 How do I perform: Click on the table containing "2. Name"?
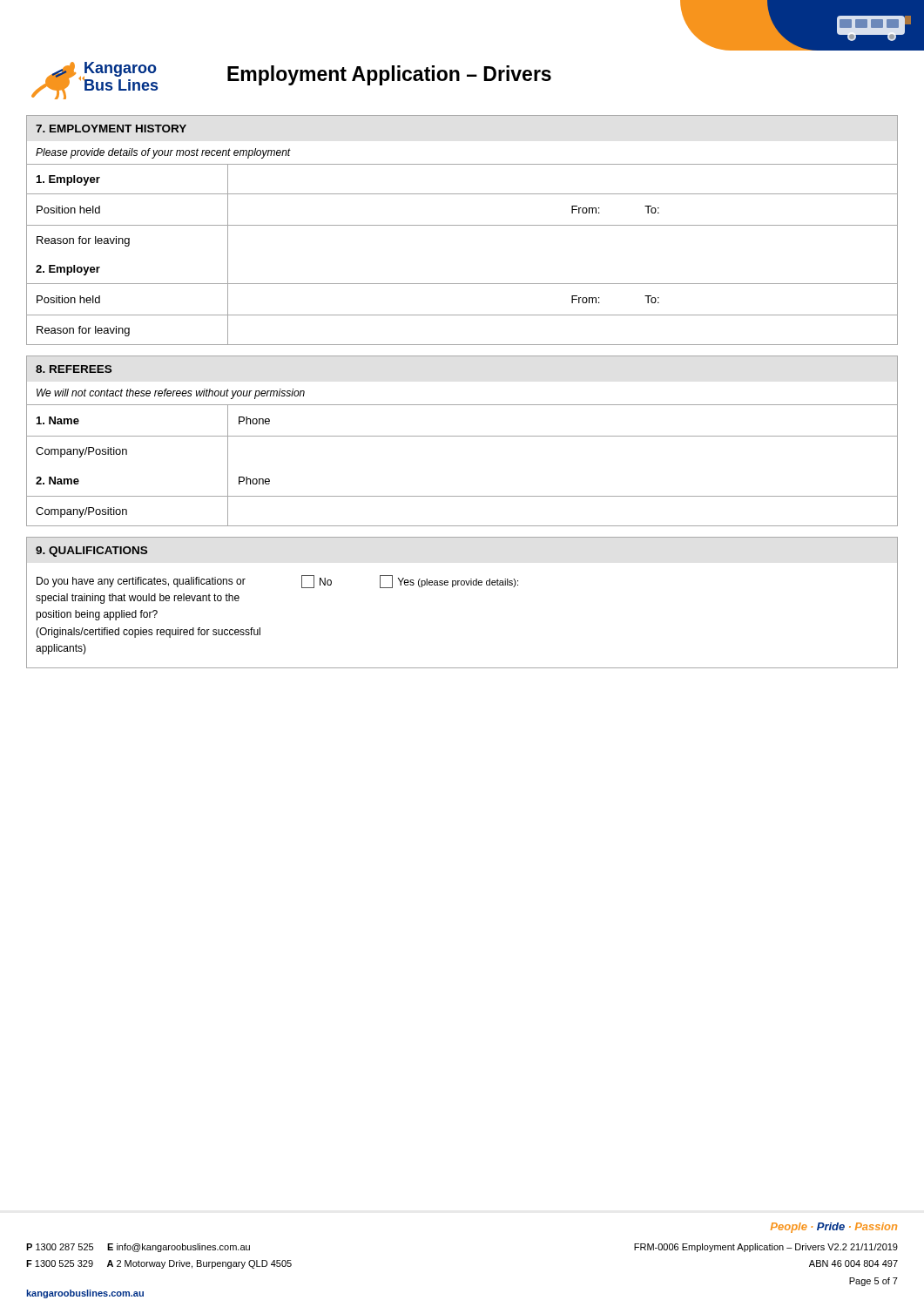[462, 496]
